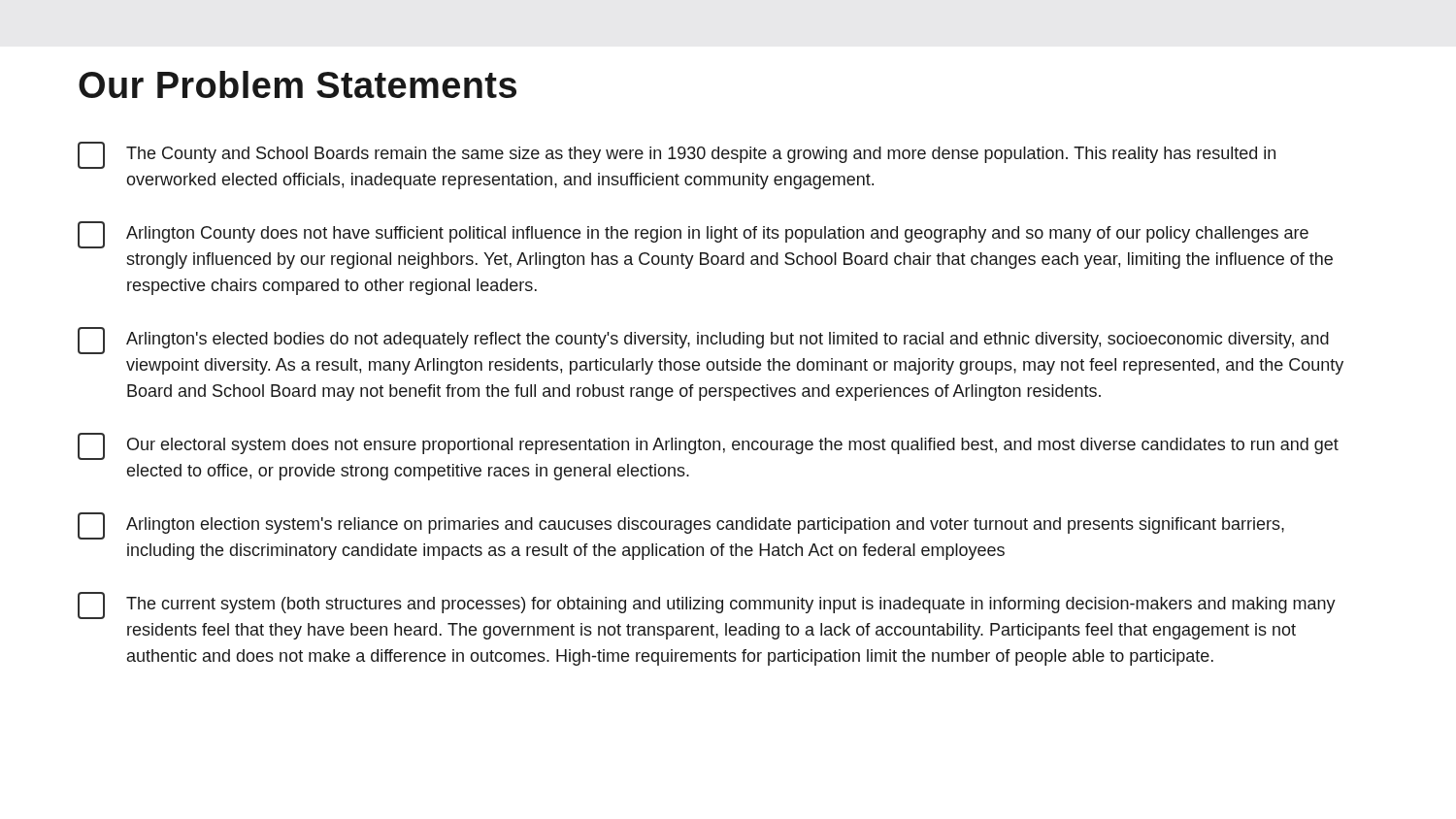Locate the text block starting "The current system (both structures and processes)"

coord(718,630)
